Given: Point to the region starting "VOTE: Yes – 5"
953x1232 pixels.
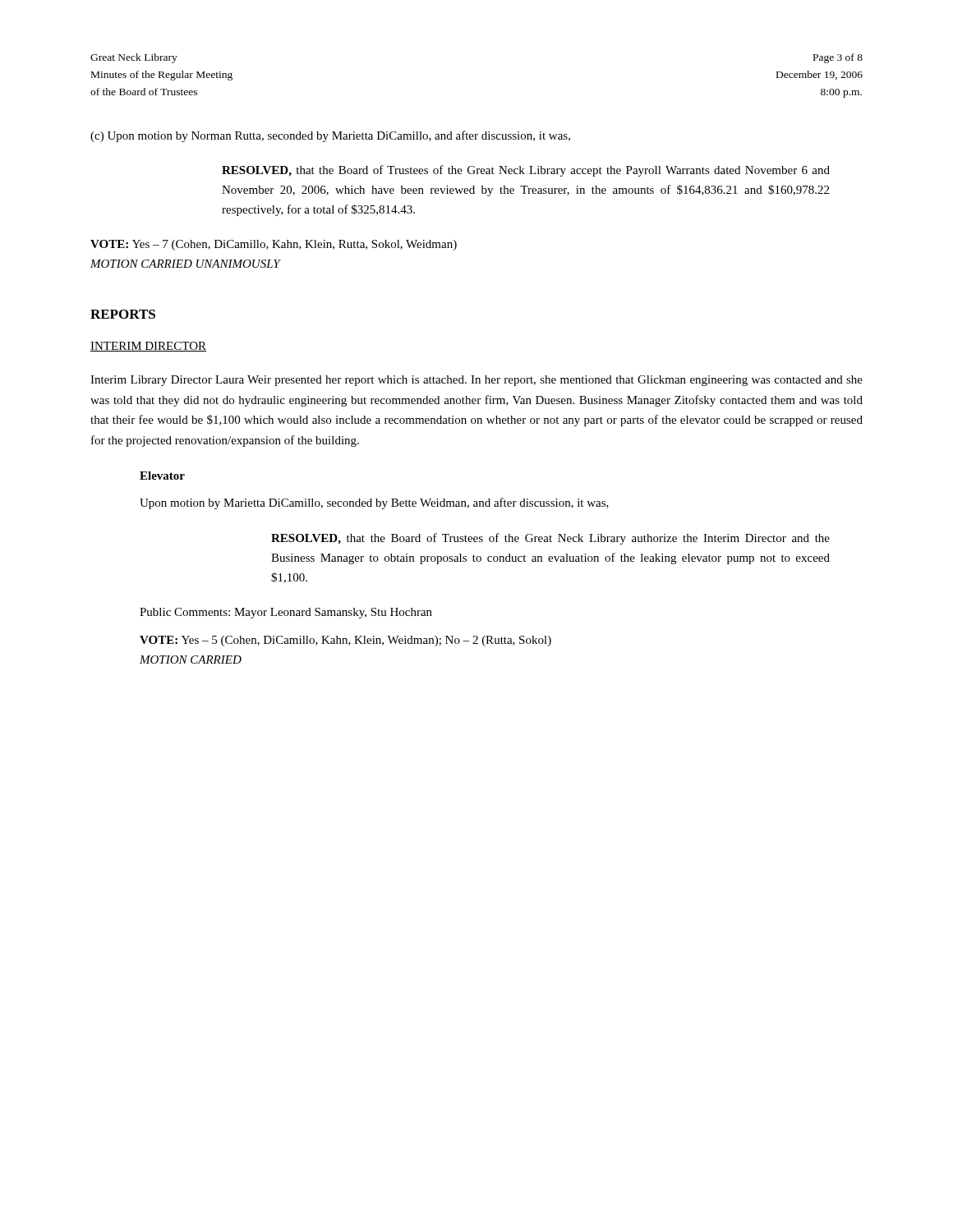Looking at the screenshot, I should [x=346, y=649].
